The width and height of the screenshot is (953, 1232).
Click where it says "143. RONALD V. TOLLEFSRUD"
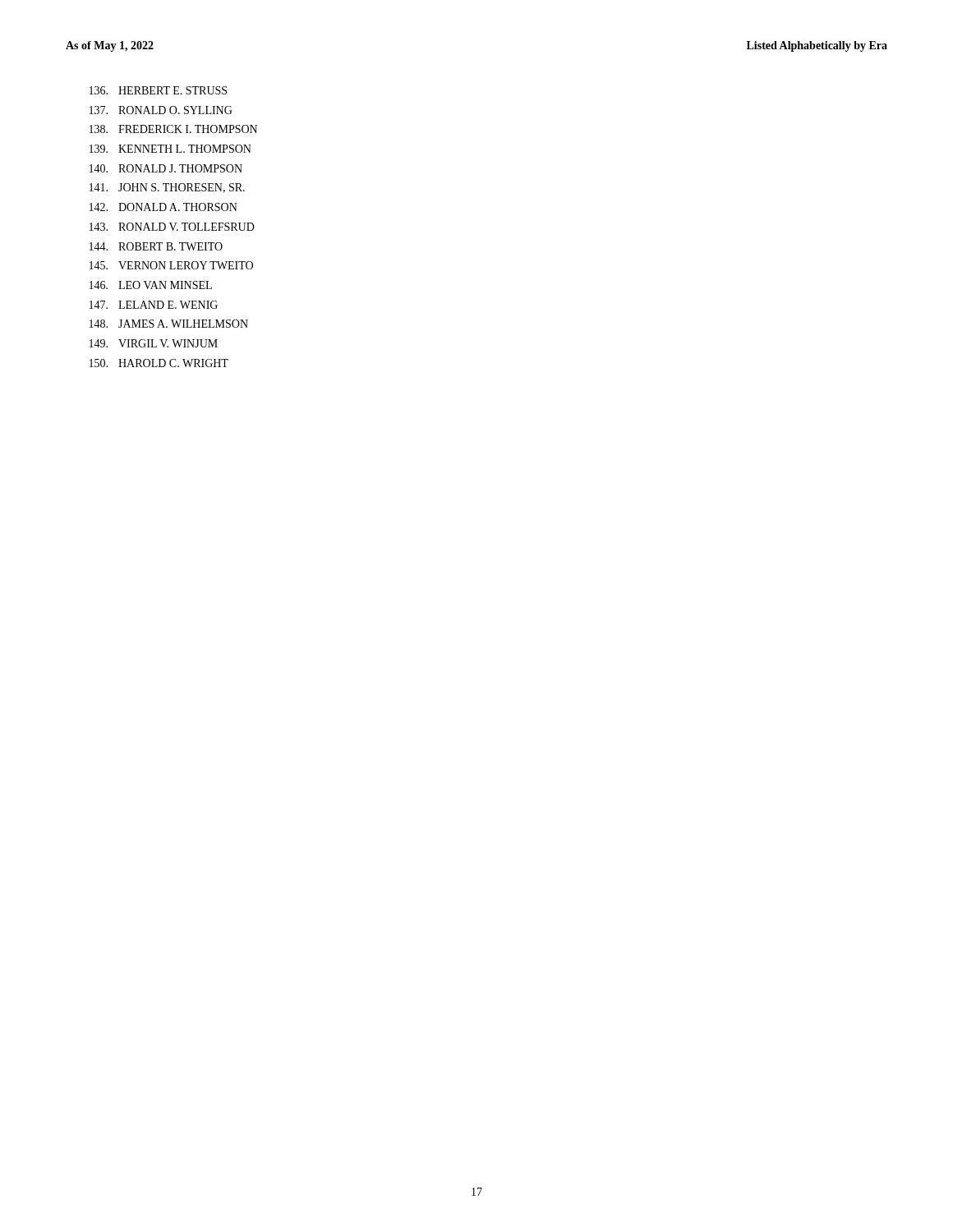(x=160, y=227)
